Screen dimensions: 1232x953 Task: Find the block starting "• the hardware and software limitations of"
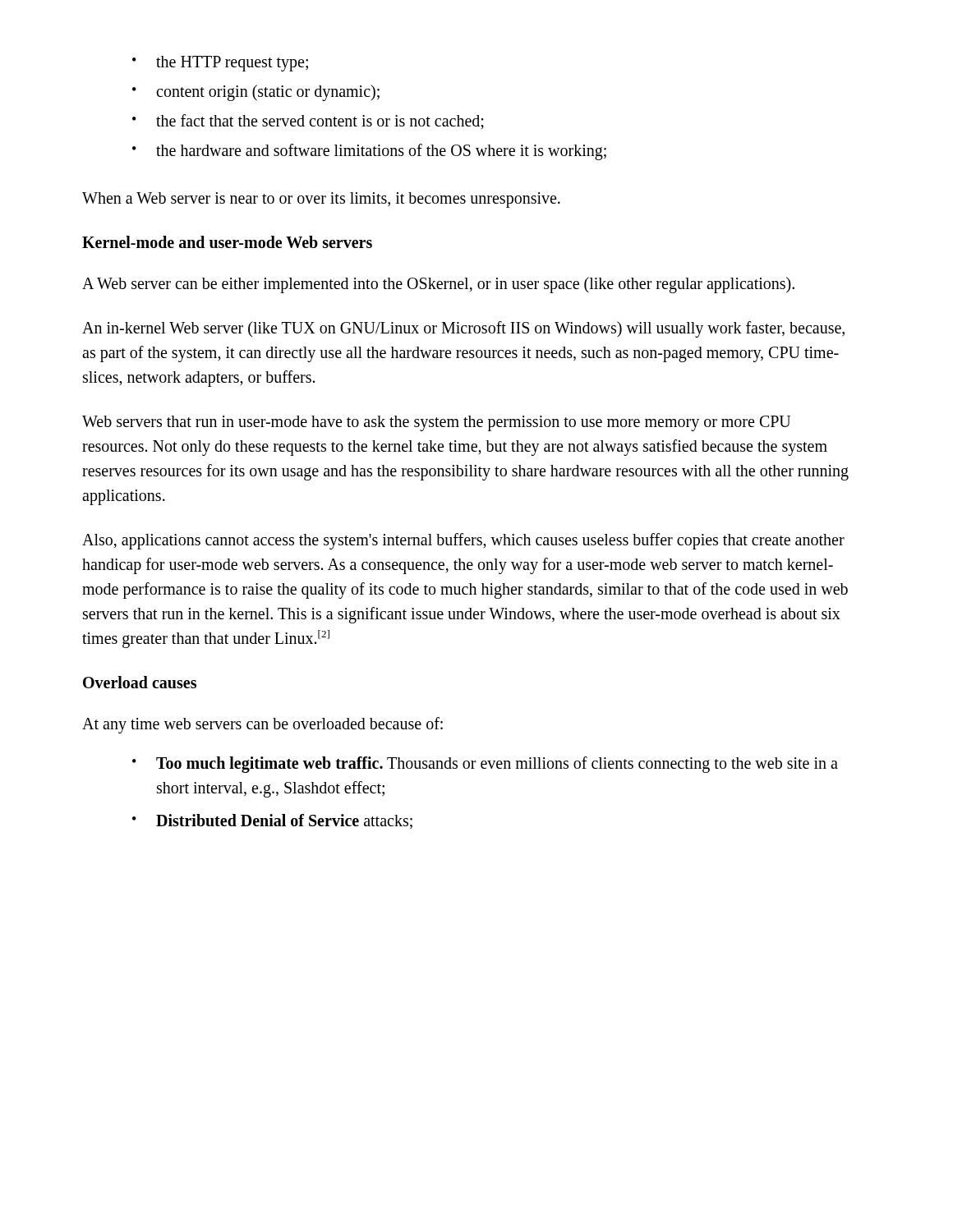[x=493, y=150]
